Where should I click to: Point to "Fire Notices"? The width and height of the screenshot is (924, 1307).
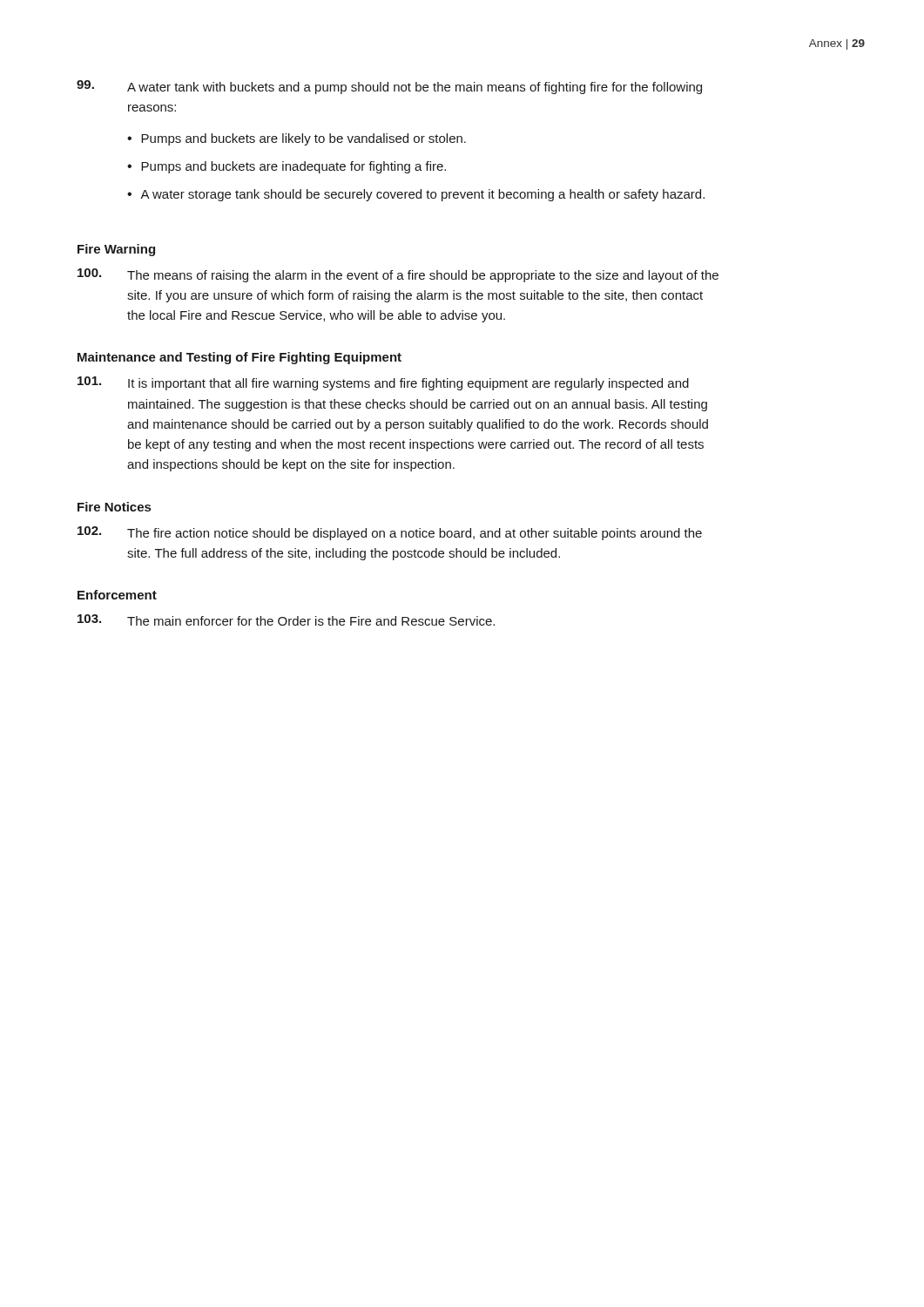pyautogui.click(x=114, y=506)
